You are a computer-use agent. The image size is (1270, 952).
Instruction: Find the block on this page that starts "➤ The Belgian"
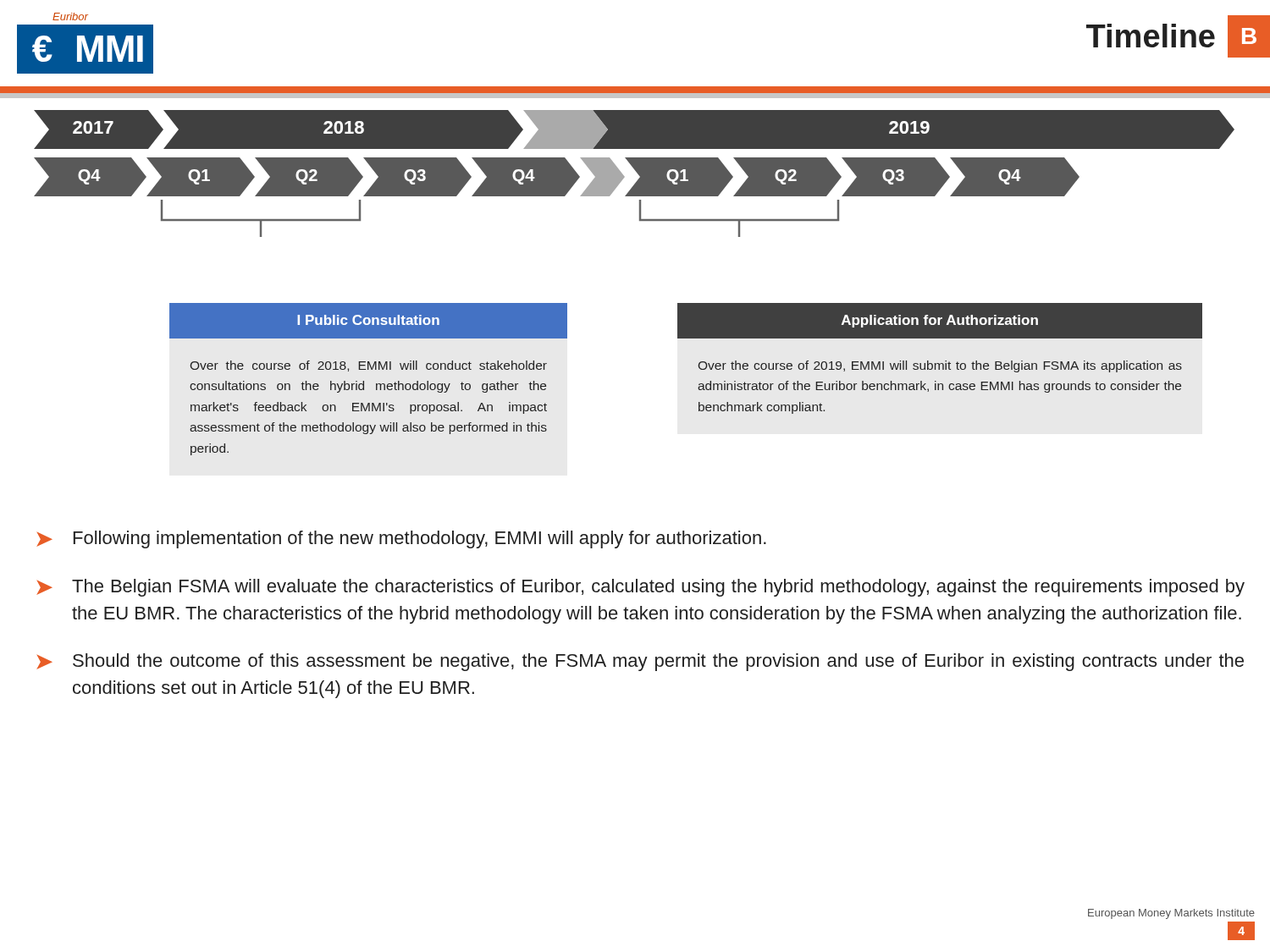coord(639,600)
